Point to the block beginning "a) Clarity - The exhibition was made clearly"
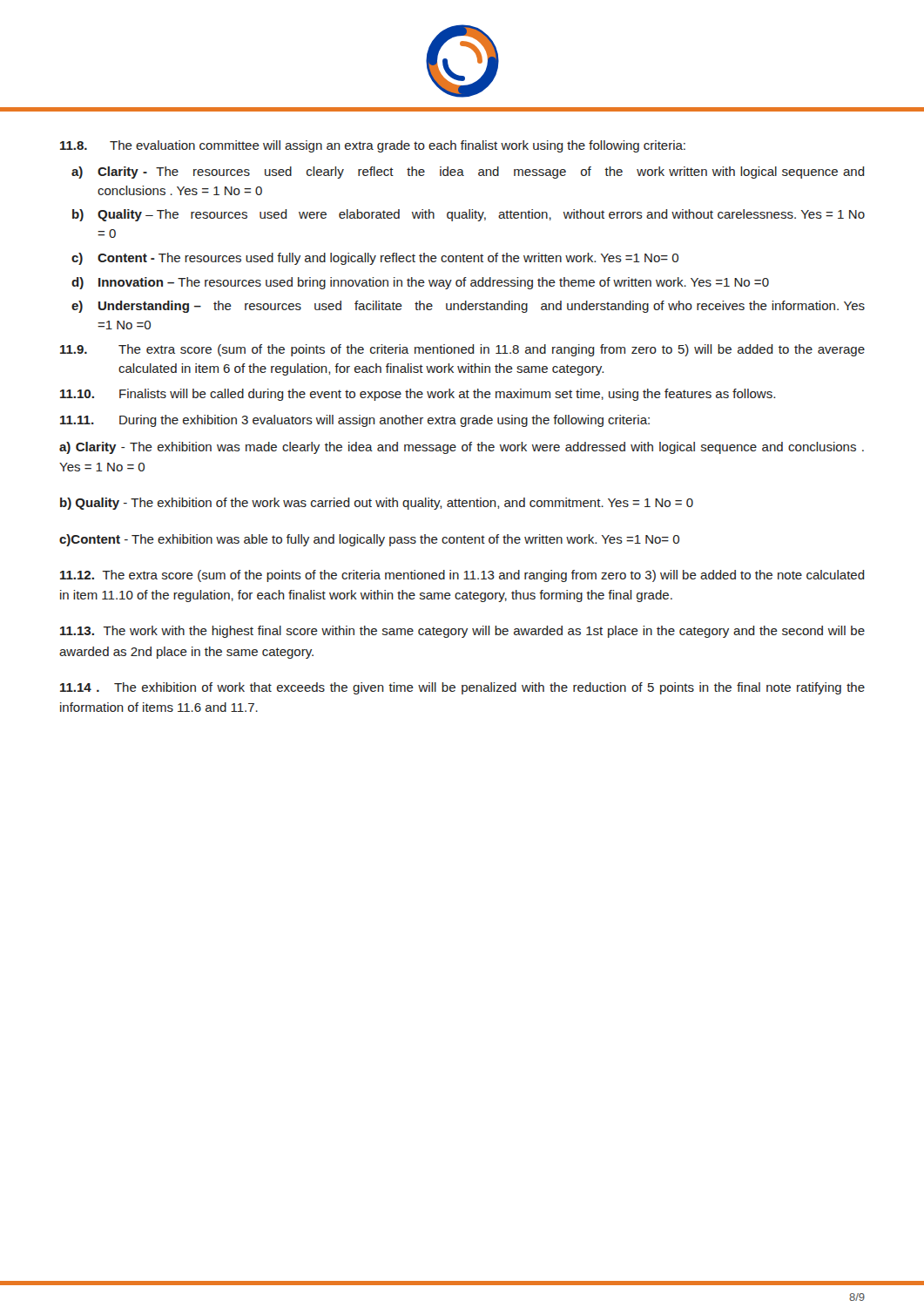 (462, 456)
